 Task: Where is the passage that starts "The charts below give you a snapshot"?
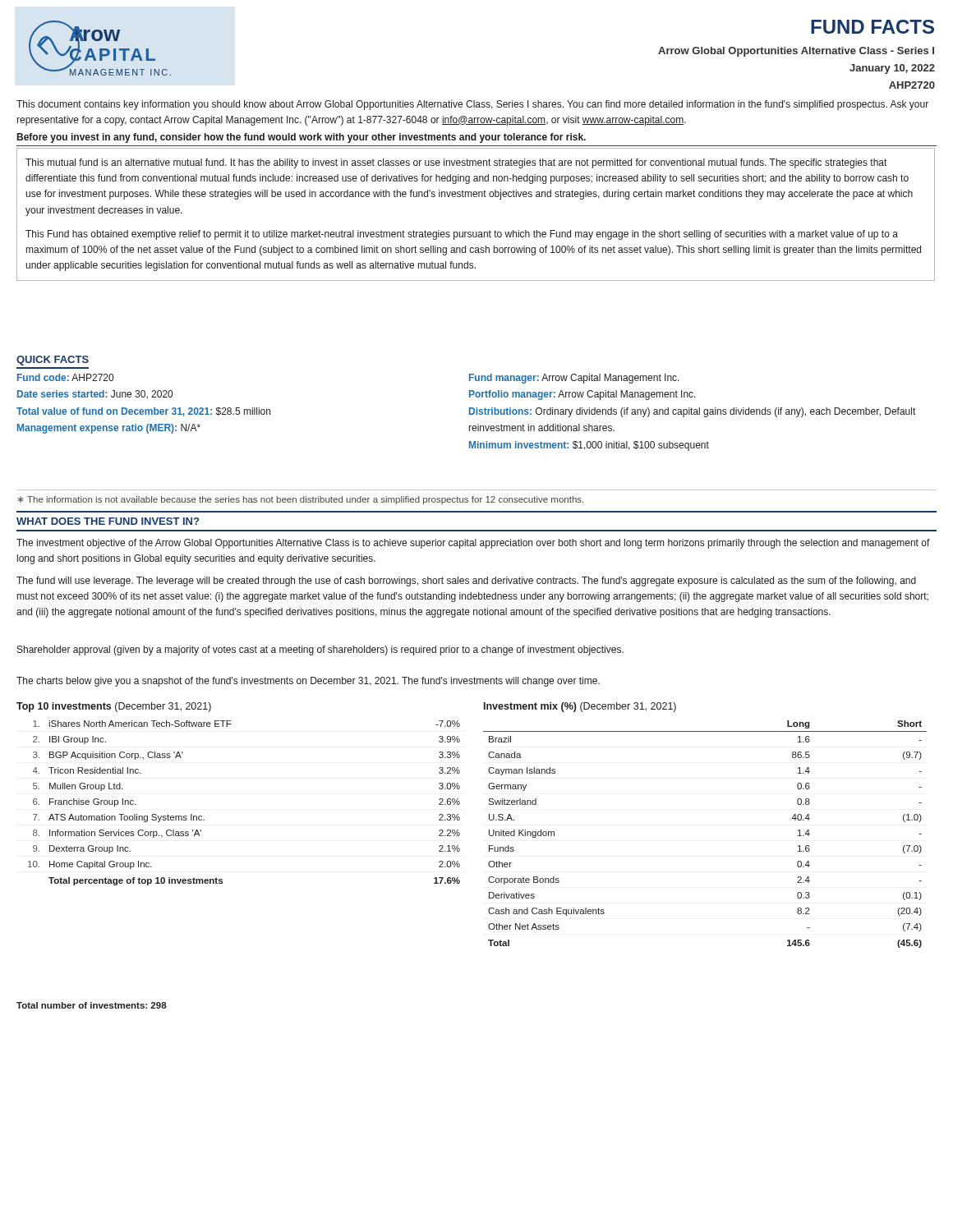point(308,681)
